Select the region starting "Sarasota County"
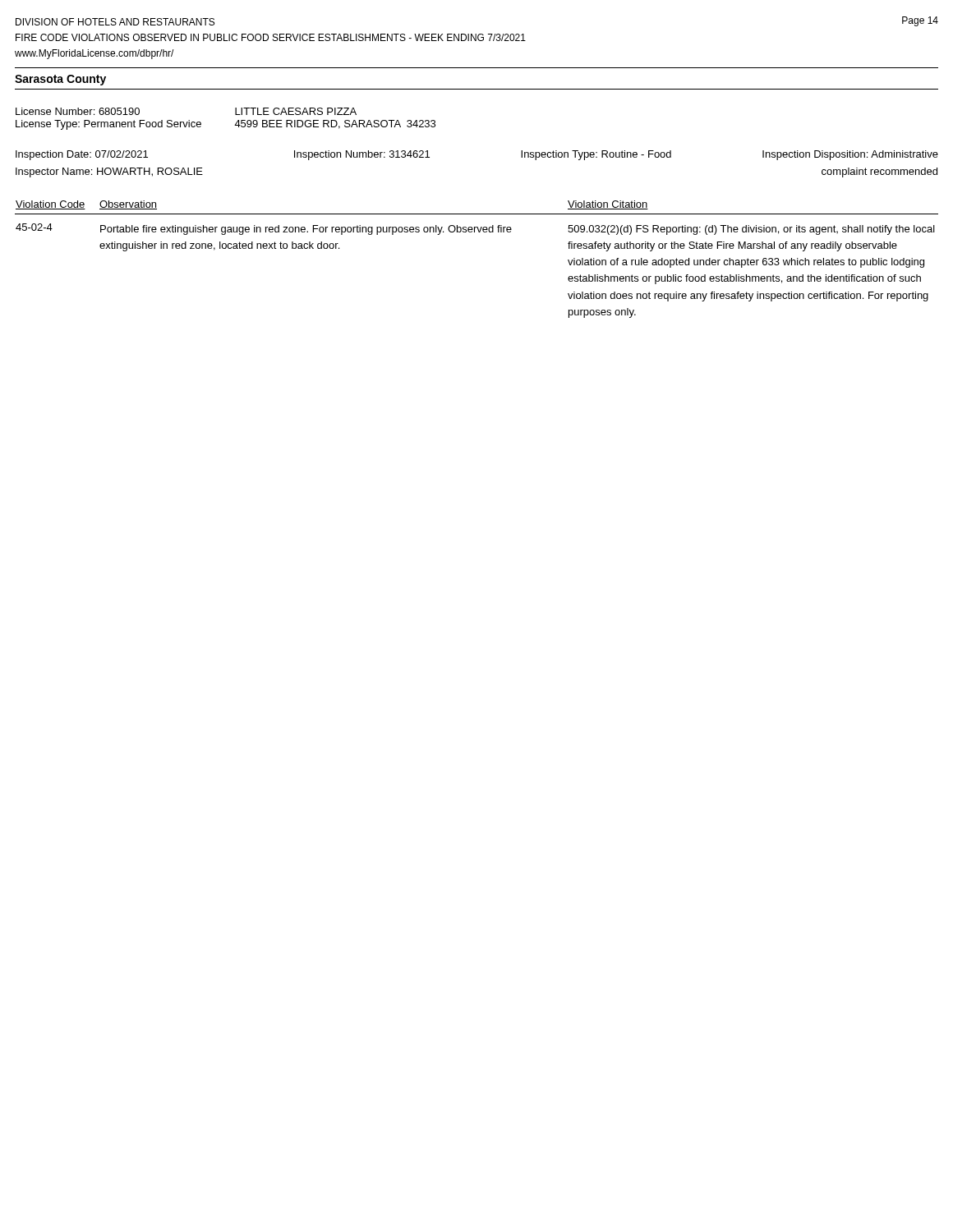This screenshot has height=1232, width=953. [x=476, y=81]
